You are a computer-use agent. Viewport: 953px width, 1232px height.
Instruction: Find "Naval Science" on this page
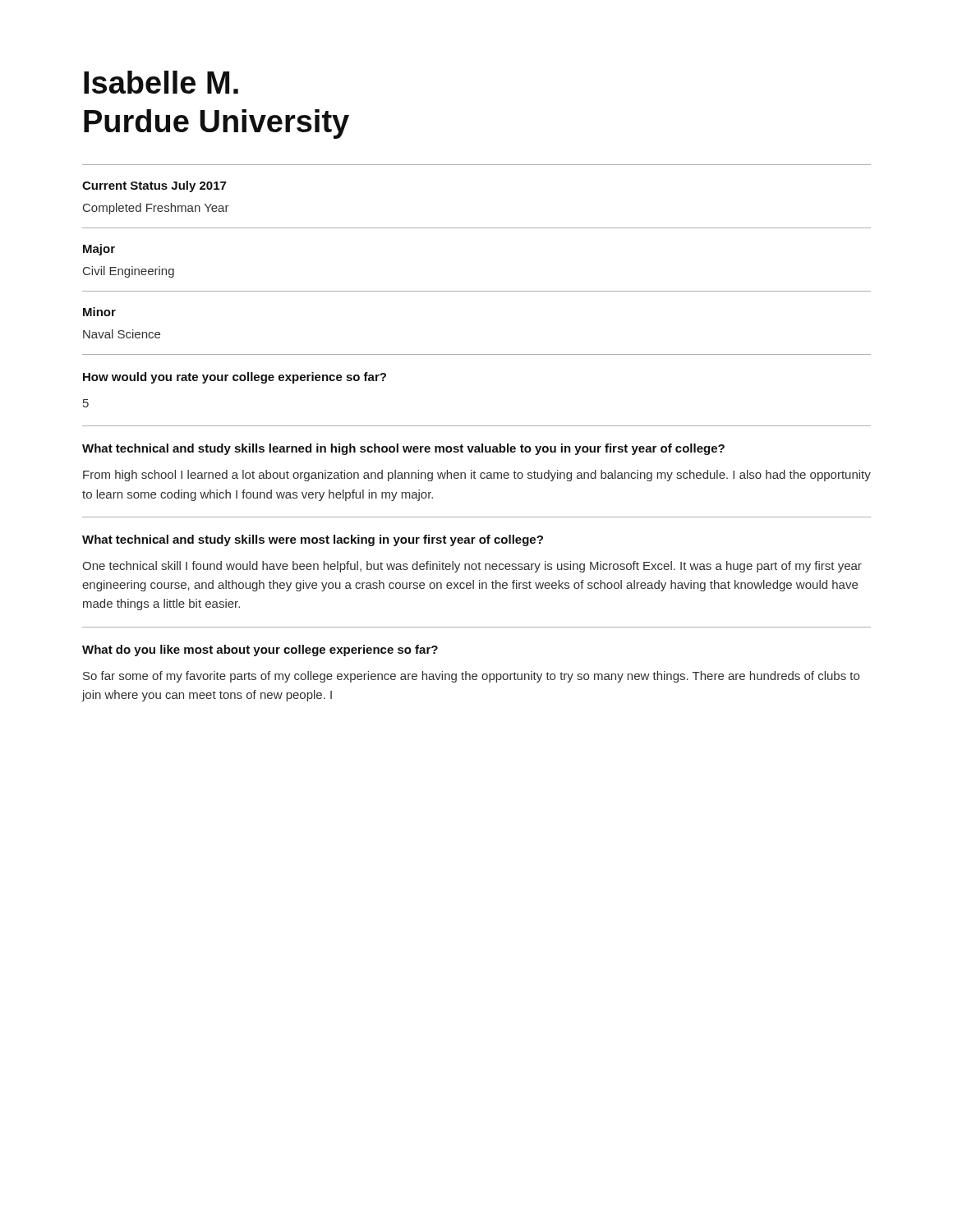[x=122, y=334]
